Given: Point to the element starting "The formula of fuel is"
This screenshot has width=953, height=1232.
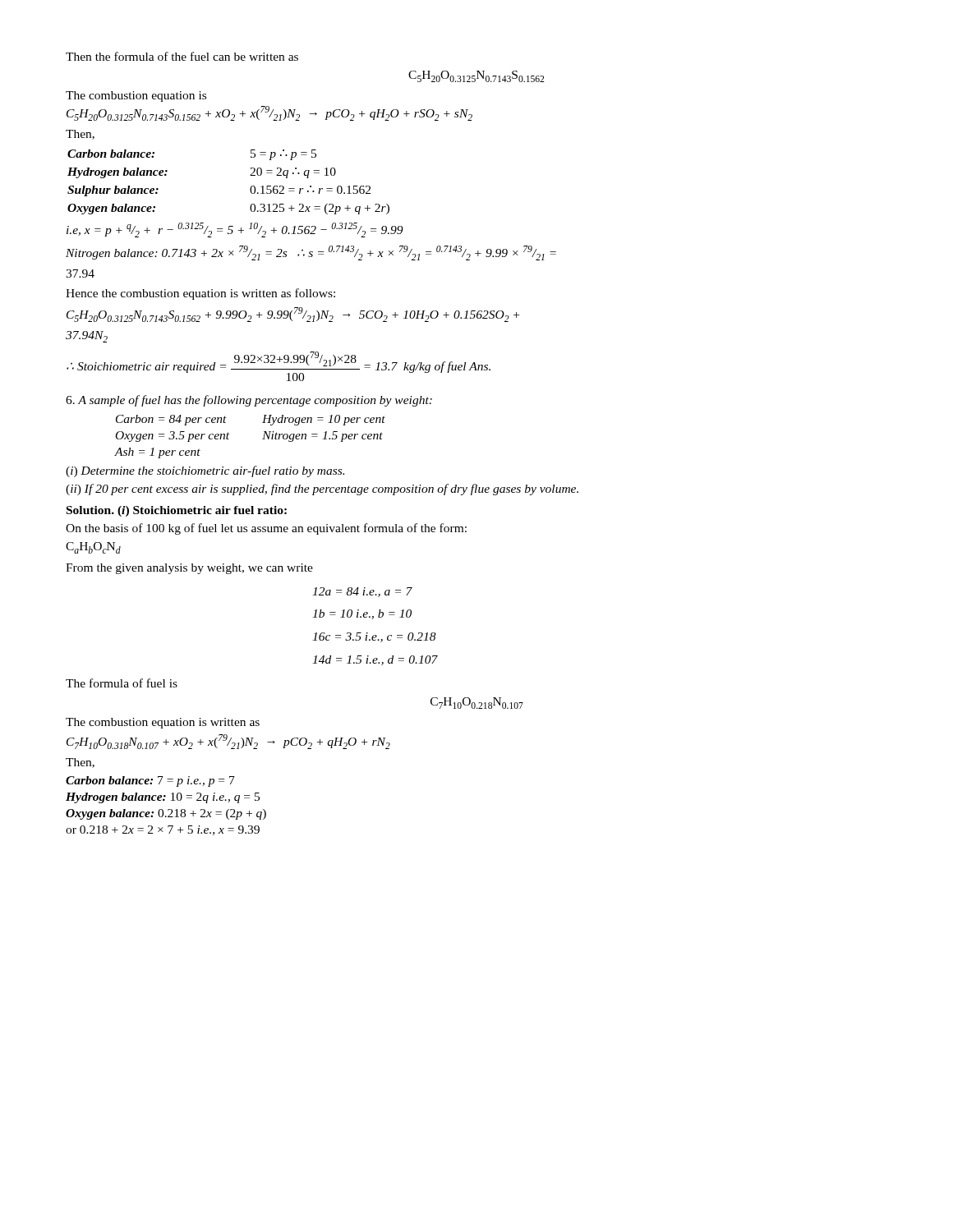Looking at the screenshot, I should (122, 683).
